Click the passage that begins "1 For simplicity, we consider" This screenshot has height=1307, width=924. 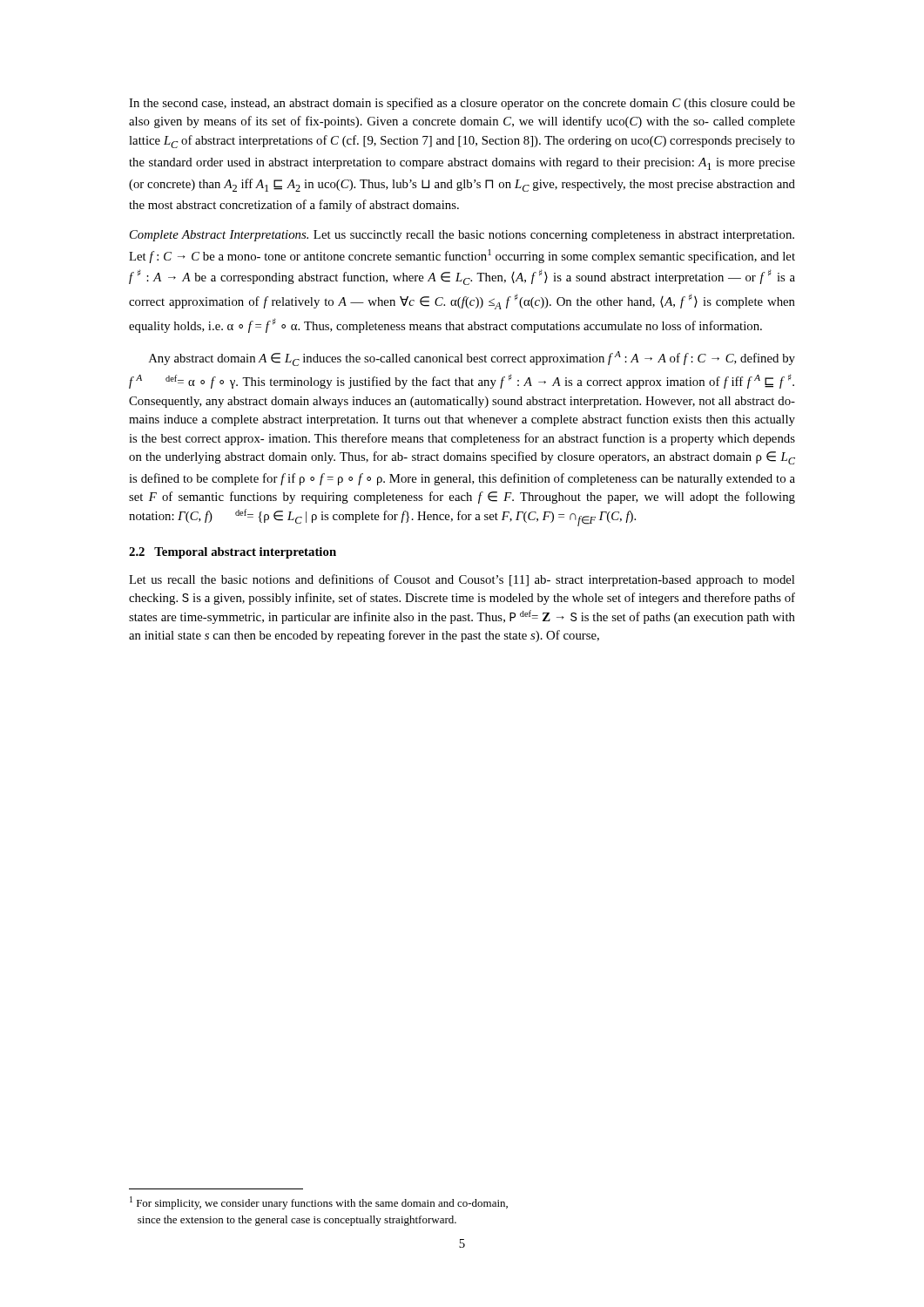pos(347,1208)
